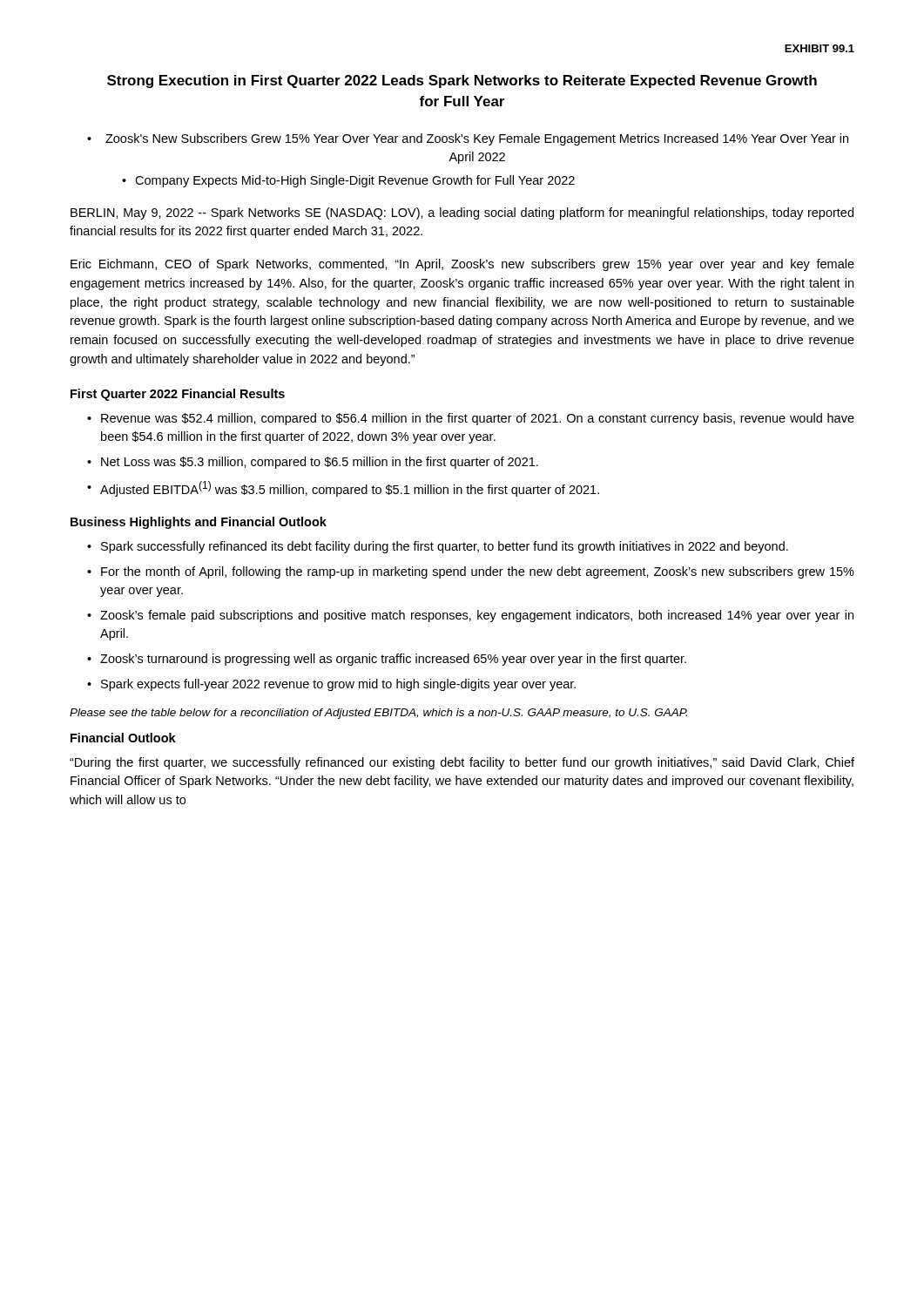Select the text block starting "Business Highlights and Financial Outlook"
The image size is (924, 1307).
(x=198, y=522)
